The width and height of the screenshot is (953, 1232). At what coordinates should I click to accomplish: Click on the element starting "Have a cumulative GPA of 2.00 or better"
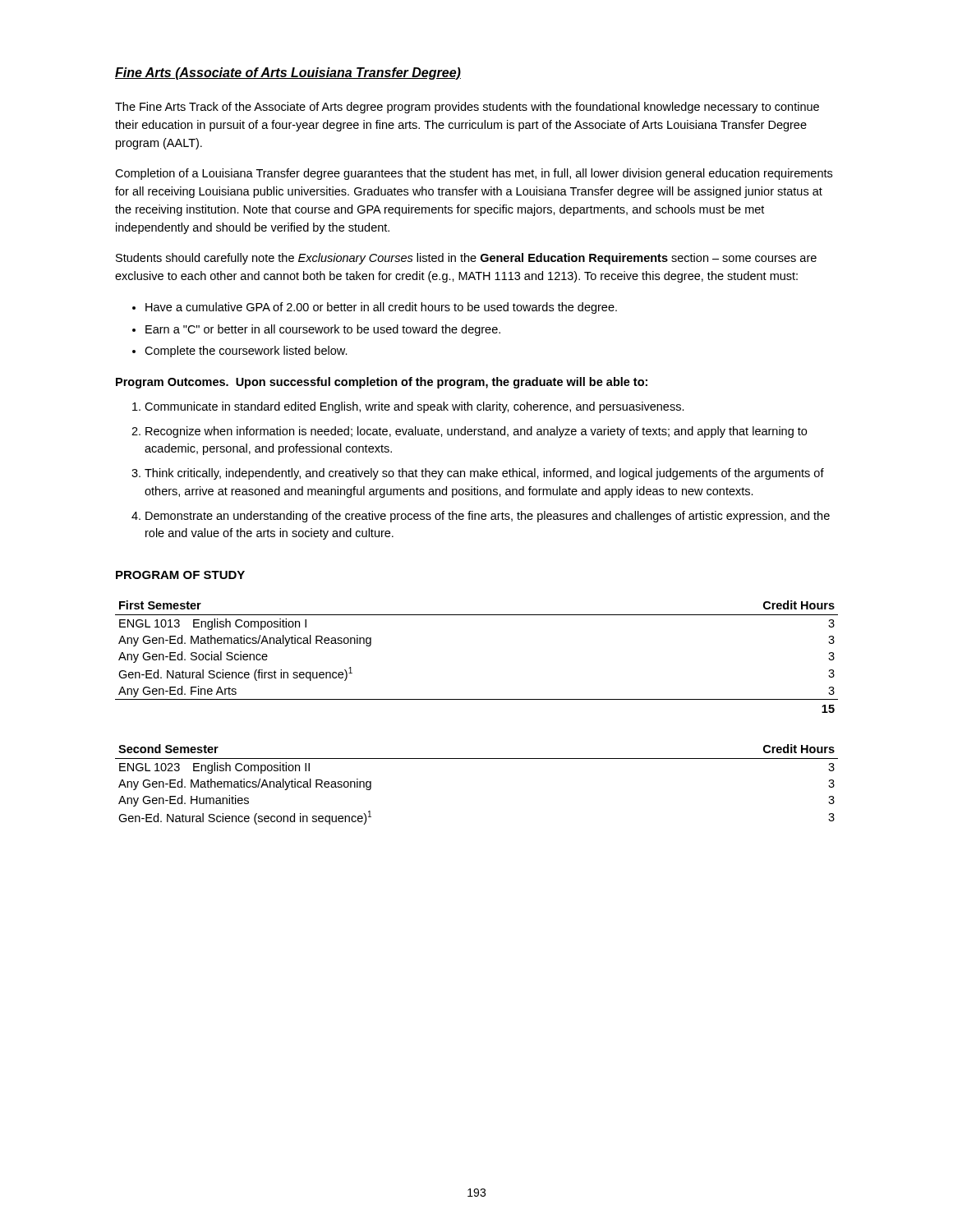pos(381,307)
